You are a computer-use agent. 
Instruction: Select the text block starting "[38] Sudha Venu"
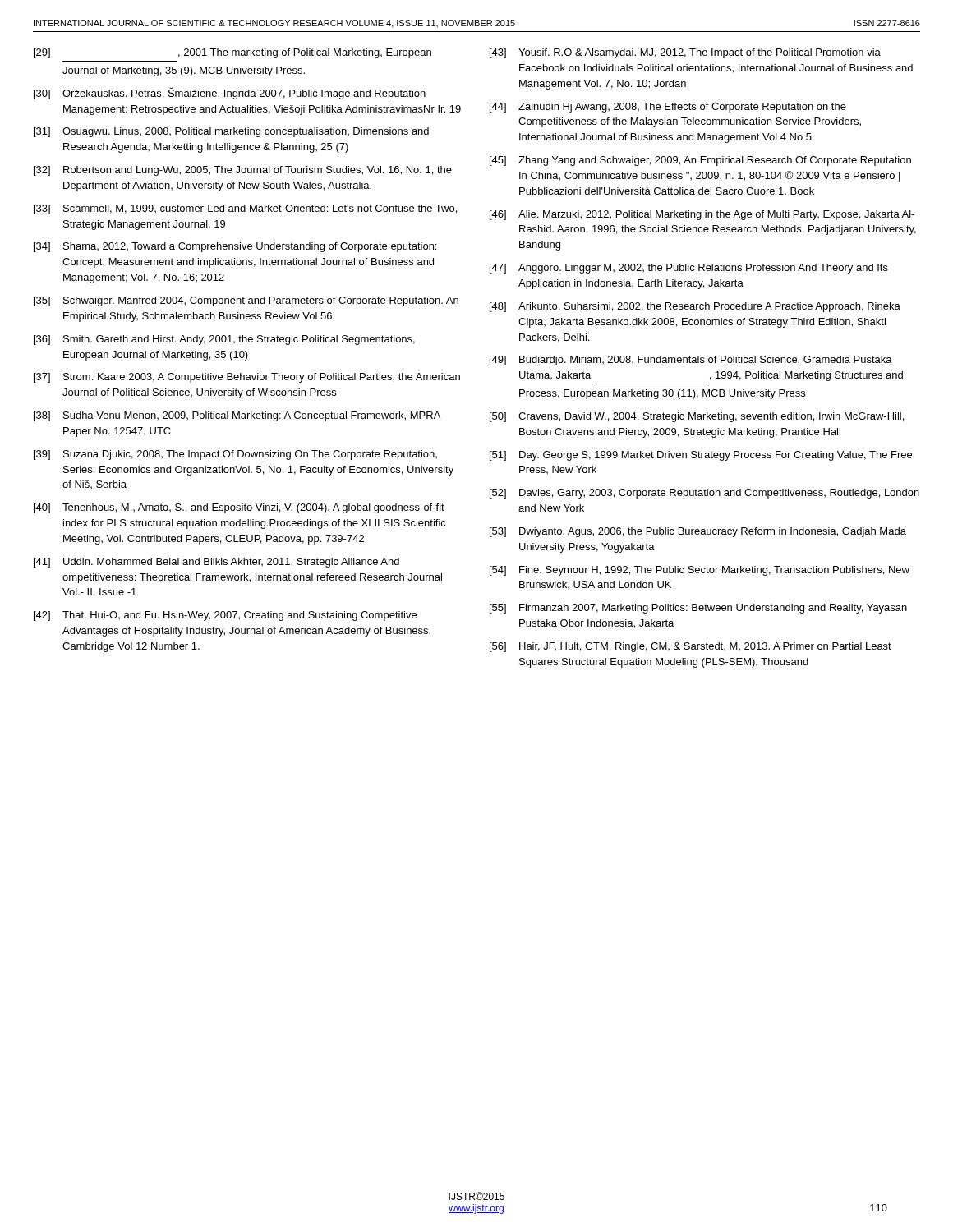coord(249,424)
